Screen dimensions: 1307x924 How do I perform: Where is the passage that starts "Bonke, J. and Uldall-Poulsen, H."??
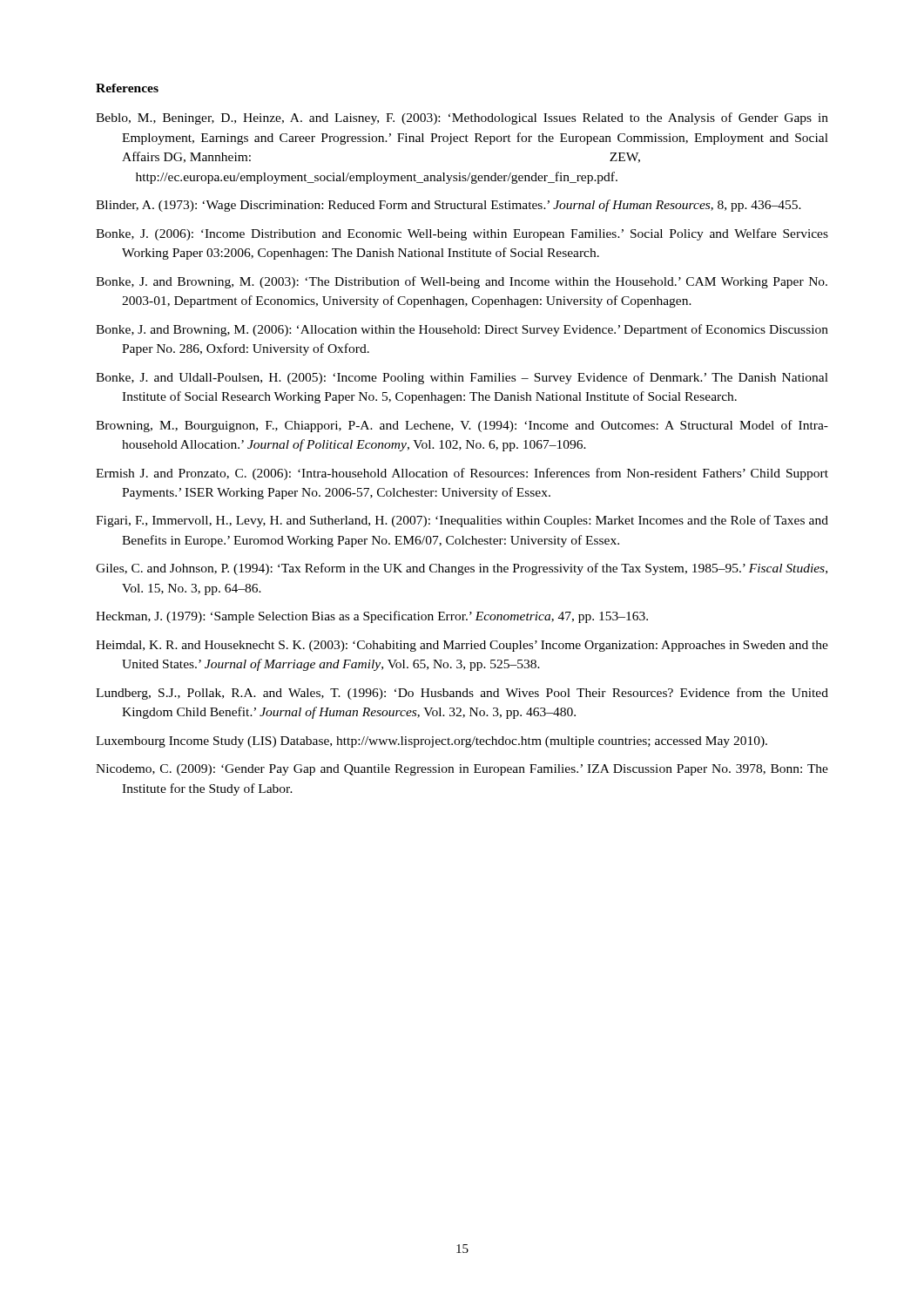pos(462,386)
